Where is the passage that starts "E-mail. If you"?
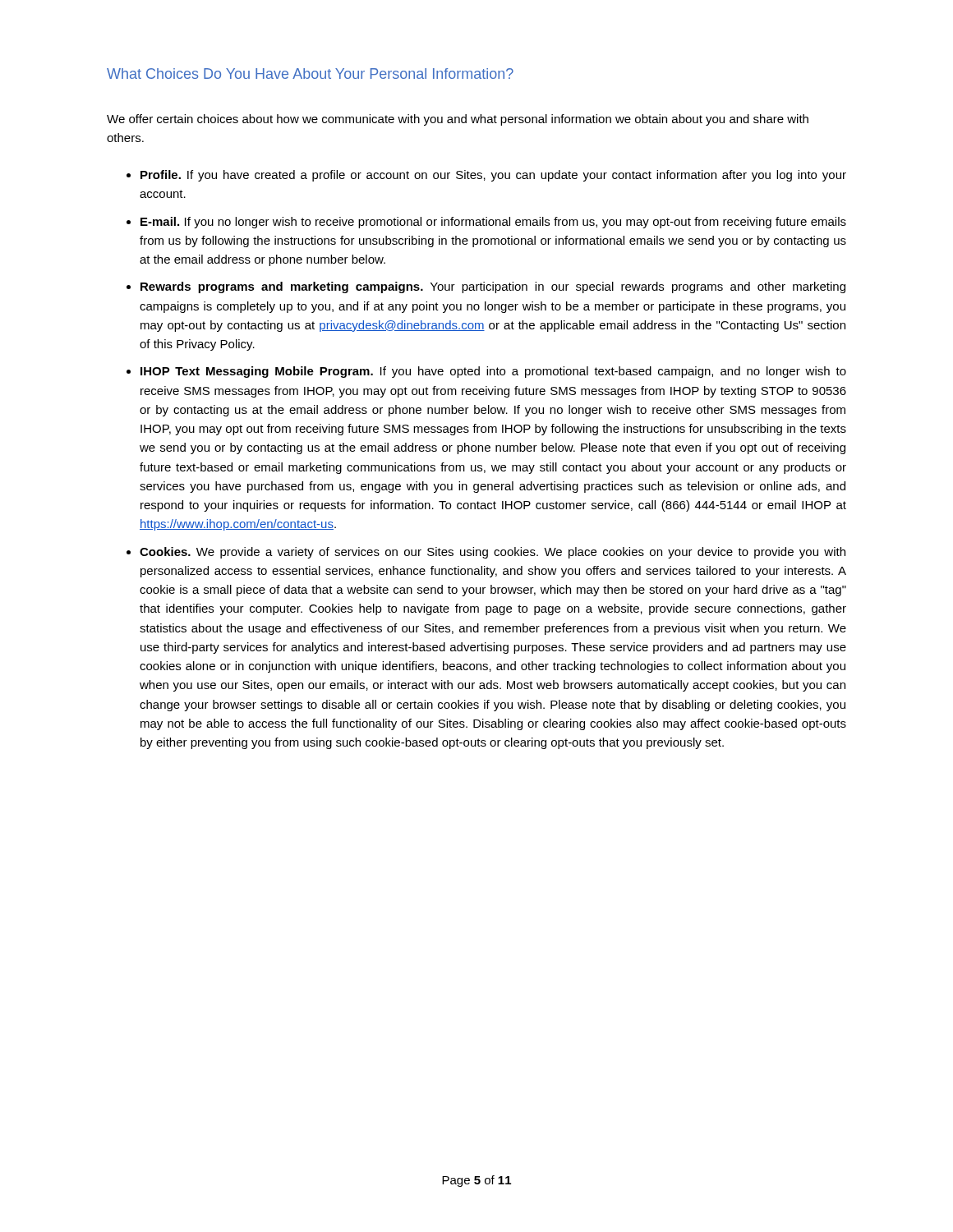This screenshot has height=1232, width=953. 493,240
